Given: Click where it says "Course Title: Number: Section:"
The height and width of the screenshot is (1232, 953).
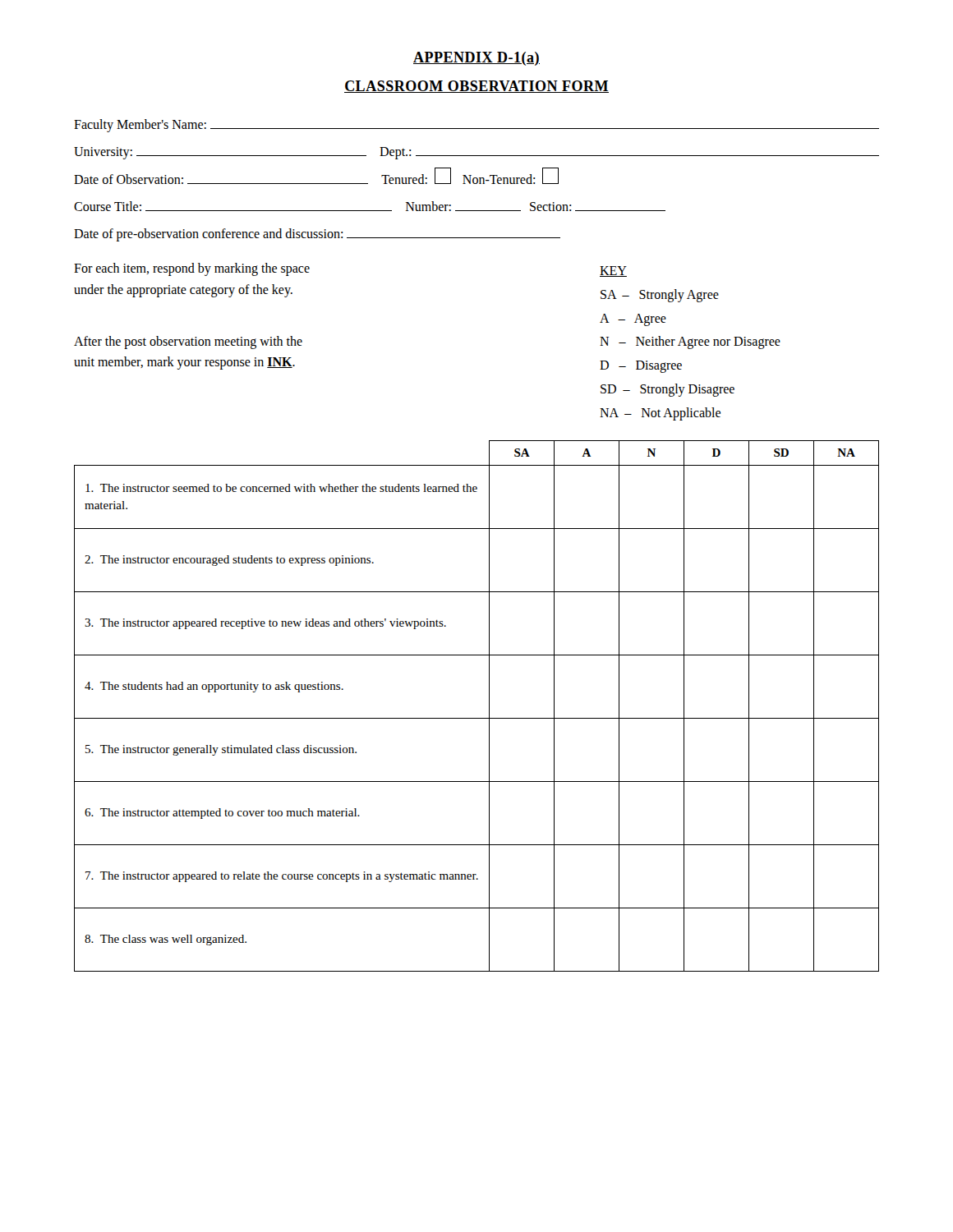Looking at the screenshot, I should click(370, 205).
